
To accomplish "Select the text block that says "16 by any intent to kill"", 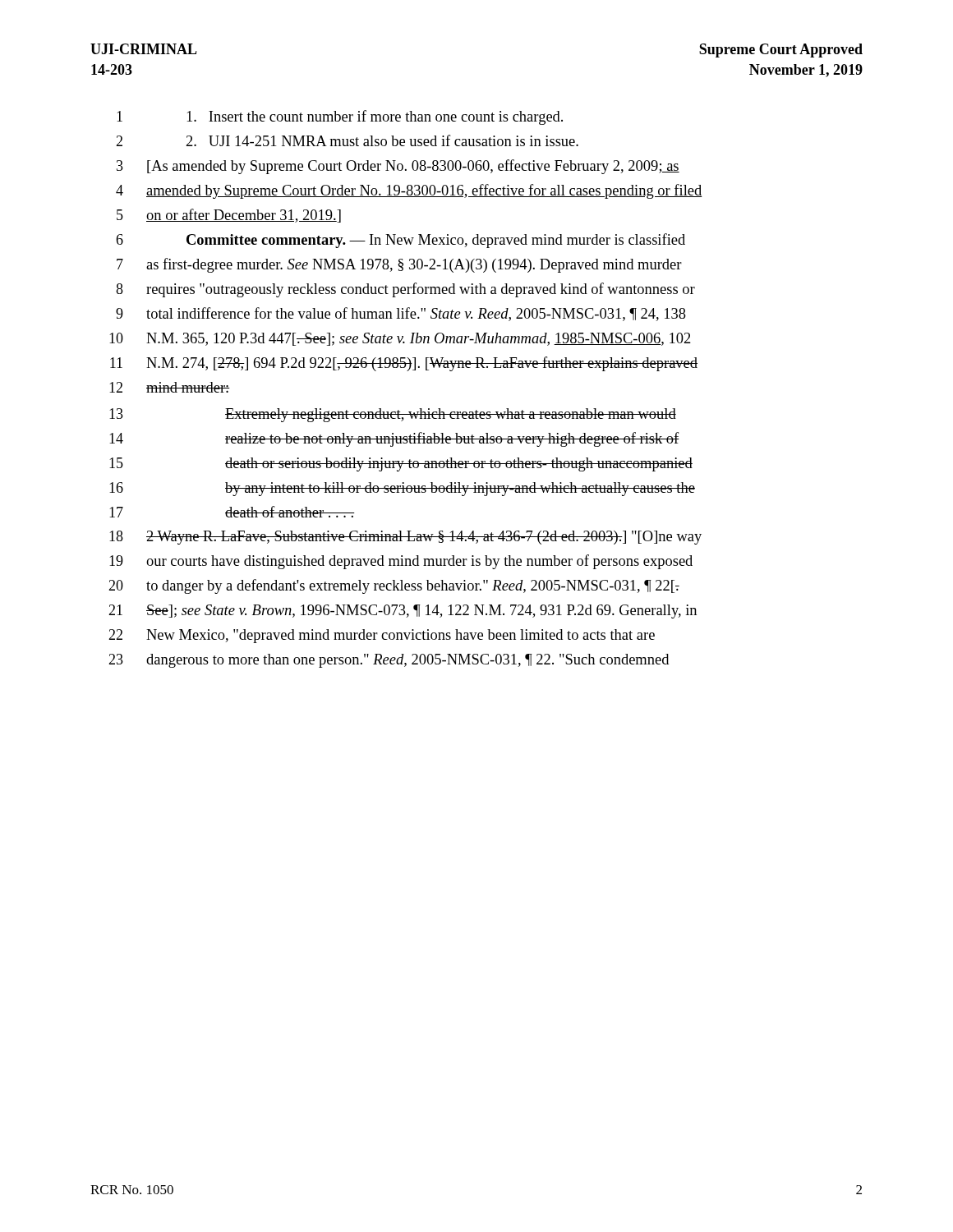I will [476, 488].
